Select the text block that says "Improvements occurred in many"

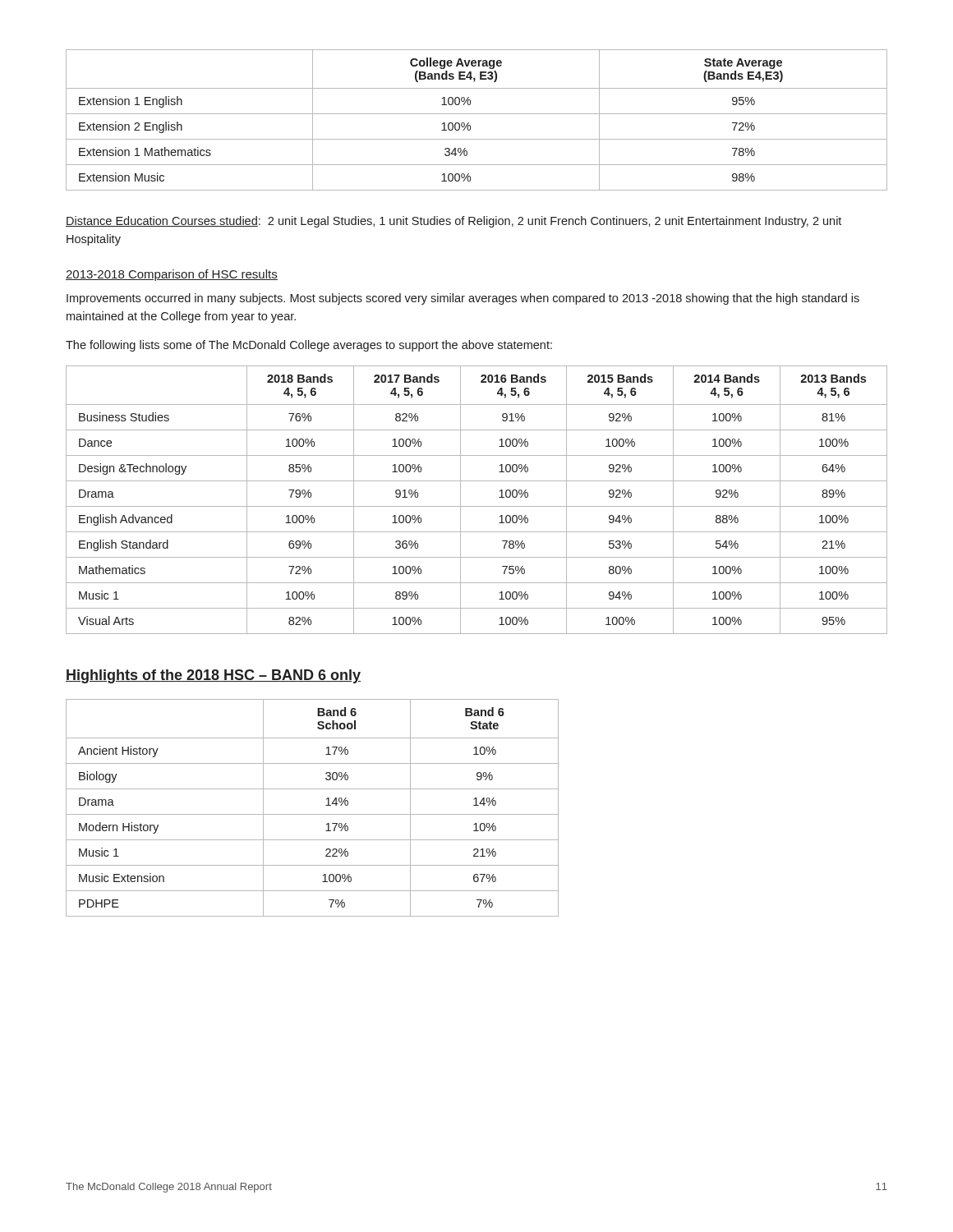coord(476,308)
